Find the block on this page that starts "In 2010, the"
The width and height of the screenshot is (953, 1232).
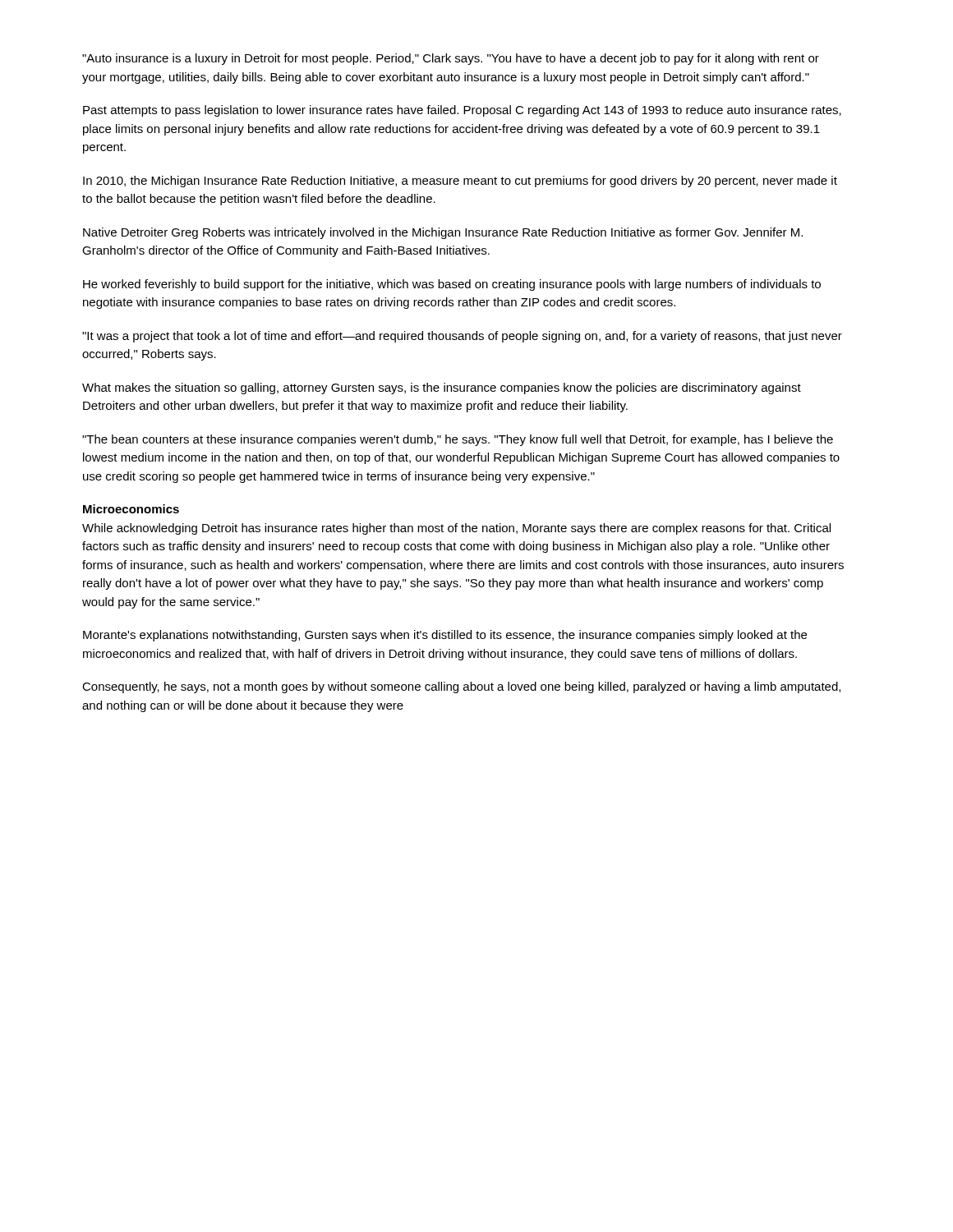(x=460, y=189)
